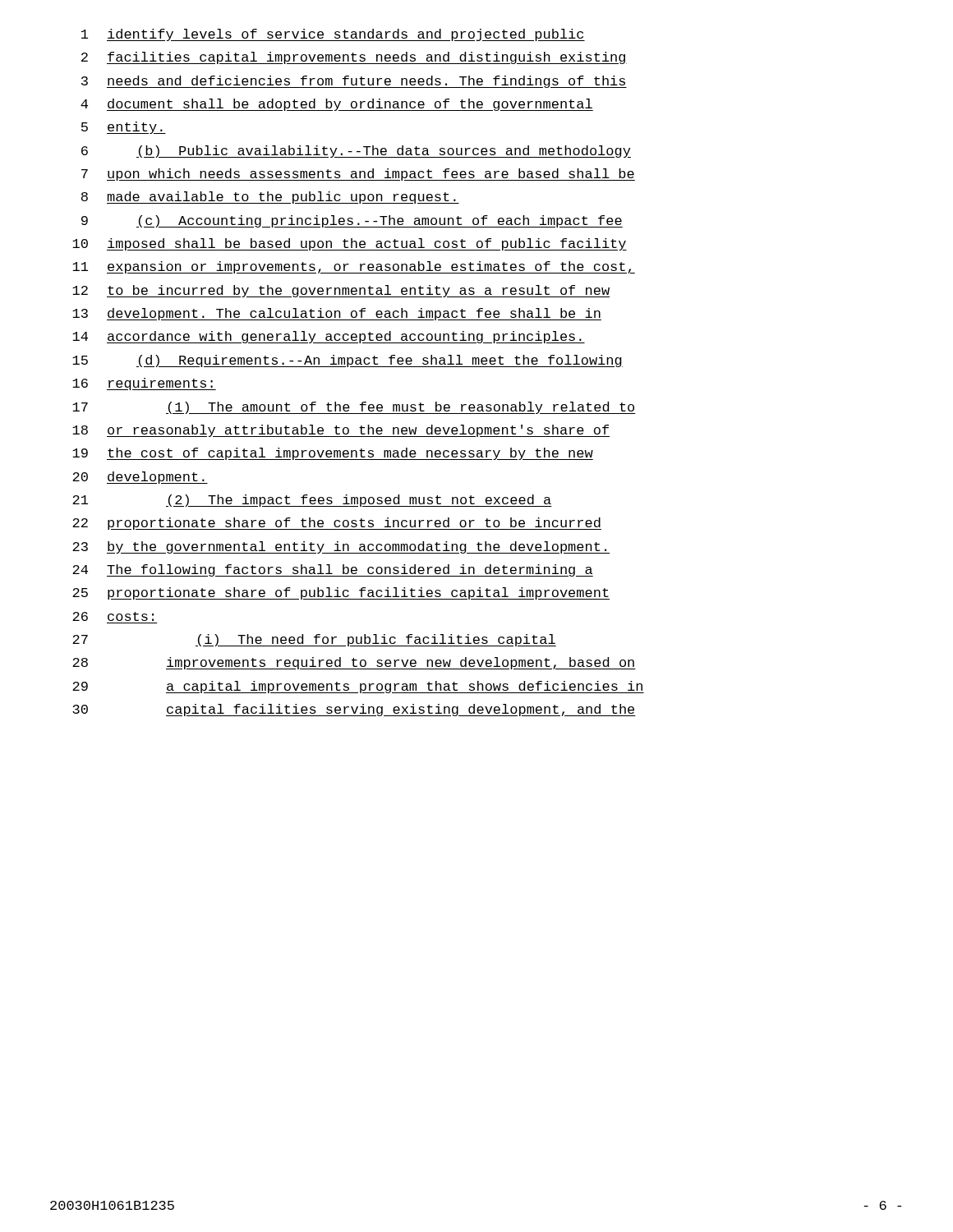This screenshot has height=1232, width=953.
Task: Select the list item with the text "2 facilities capital improvements needs and distinguish existing"
Action: tap(476, 59)
